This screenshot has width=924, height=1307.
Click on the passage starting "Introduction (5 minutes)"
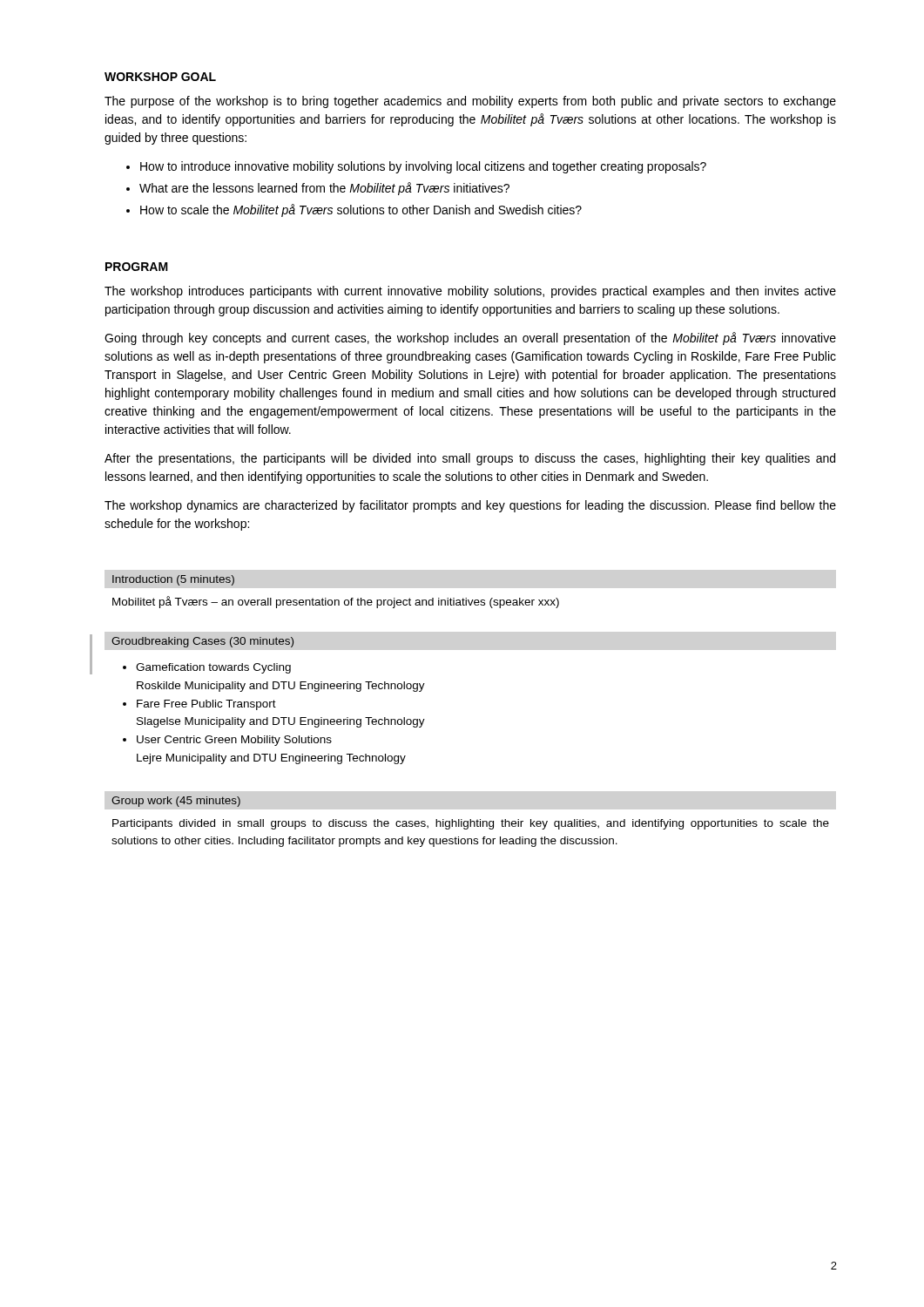pyautogui.click(x=173, y=579)
